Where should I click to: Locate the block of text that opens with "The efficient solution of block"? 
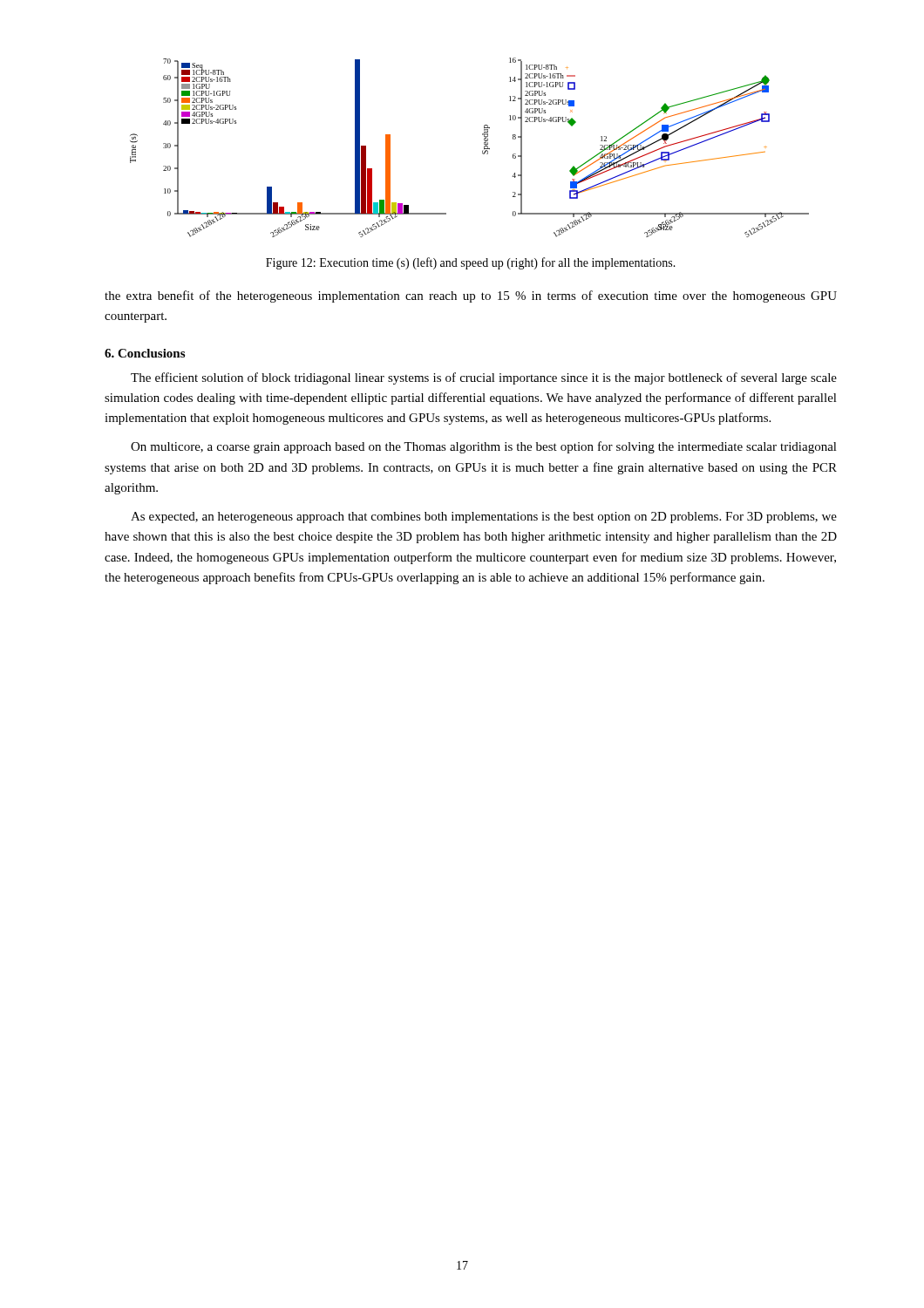(471, 397)
